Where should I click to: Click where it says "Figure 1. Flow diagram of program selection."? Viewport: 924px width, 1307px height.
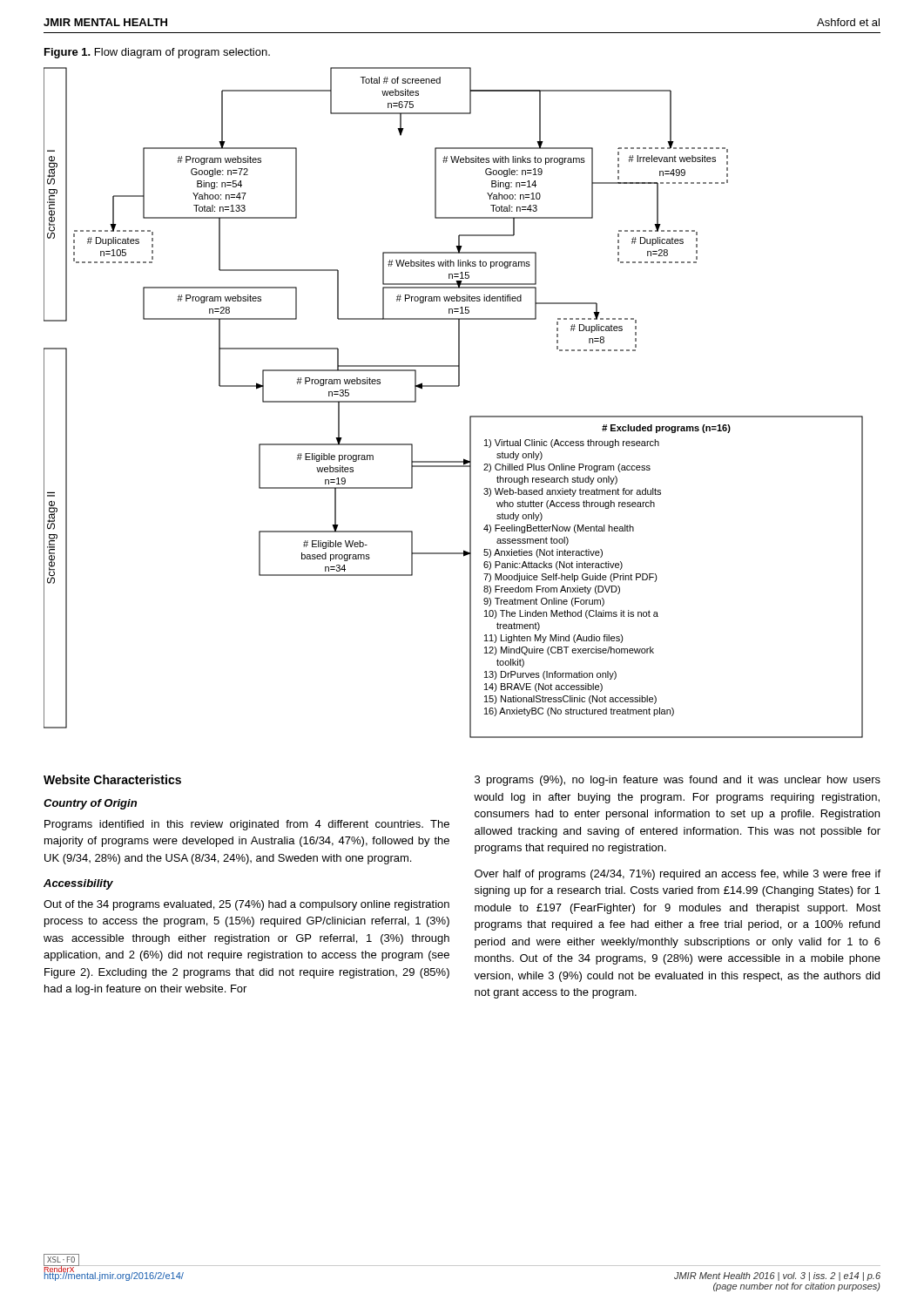click(157, 52)
